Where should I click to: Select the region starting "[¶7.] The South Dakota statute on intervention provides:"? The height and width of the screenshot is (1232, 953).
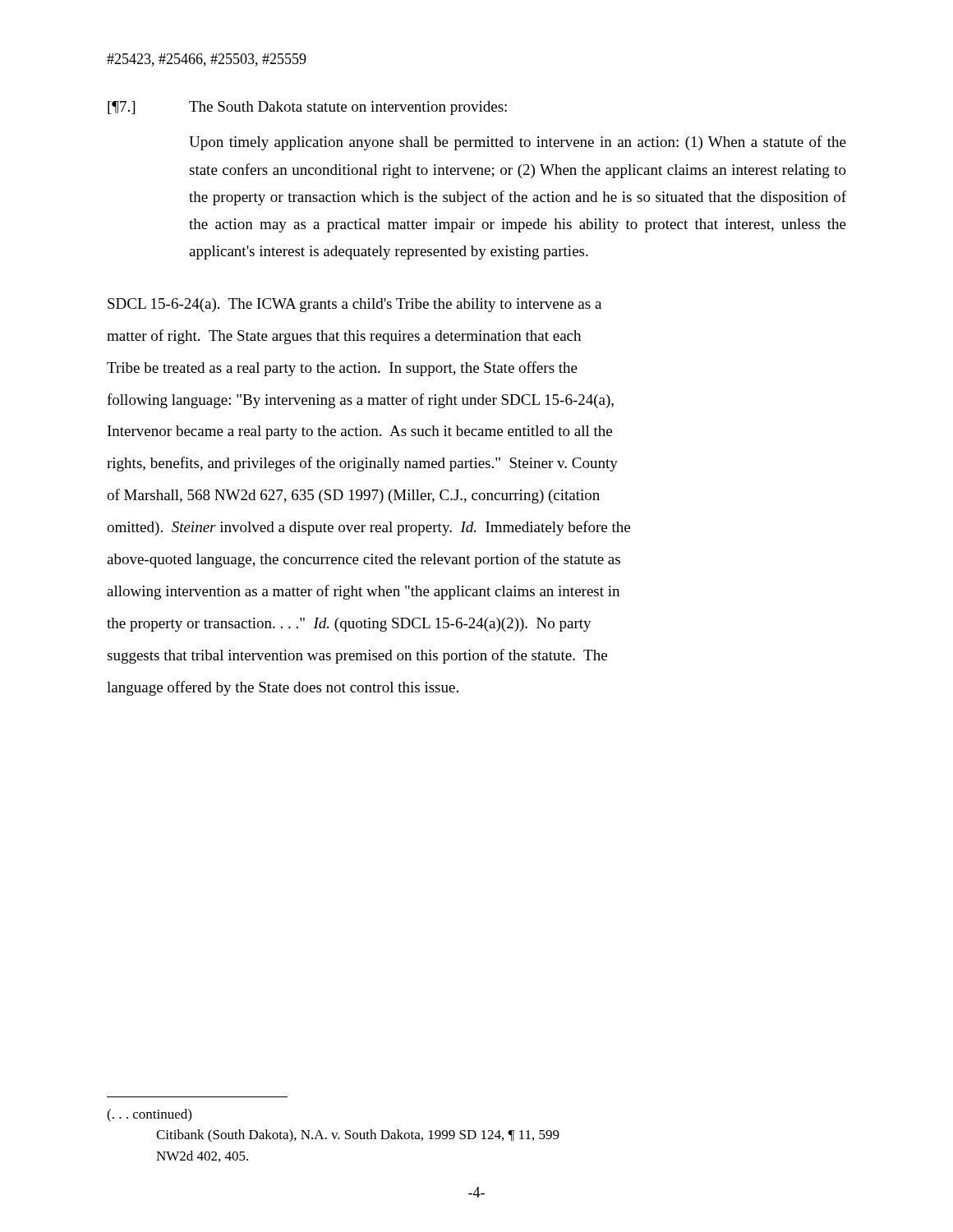476,107
